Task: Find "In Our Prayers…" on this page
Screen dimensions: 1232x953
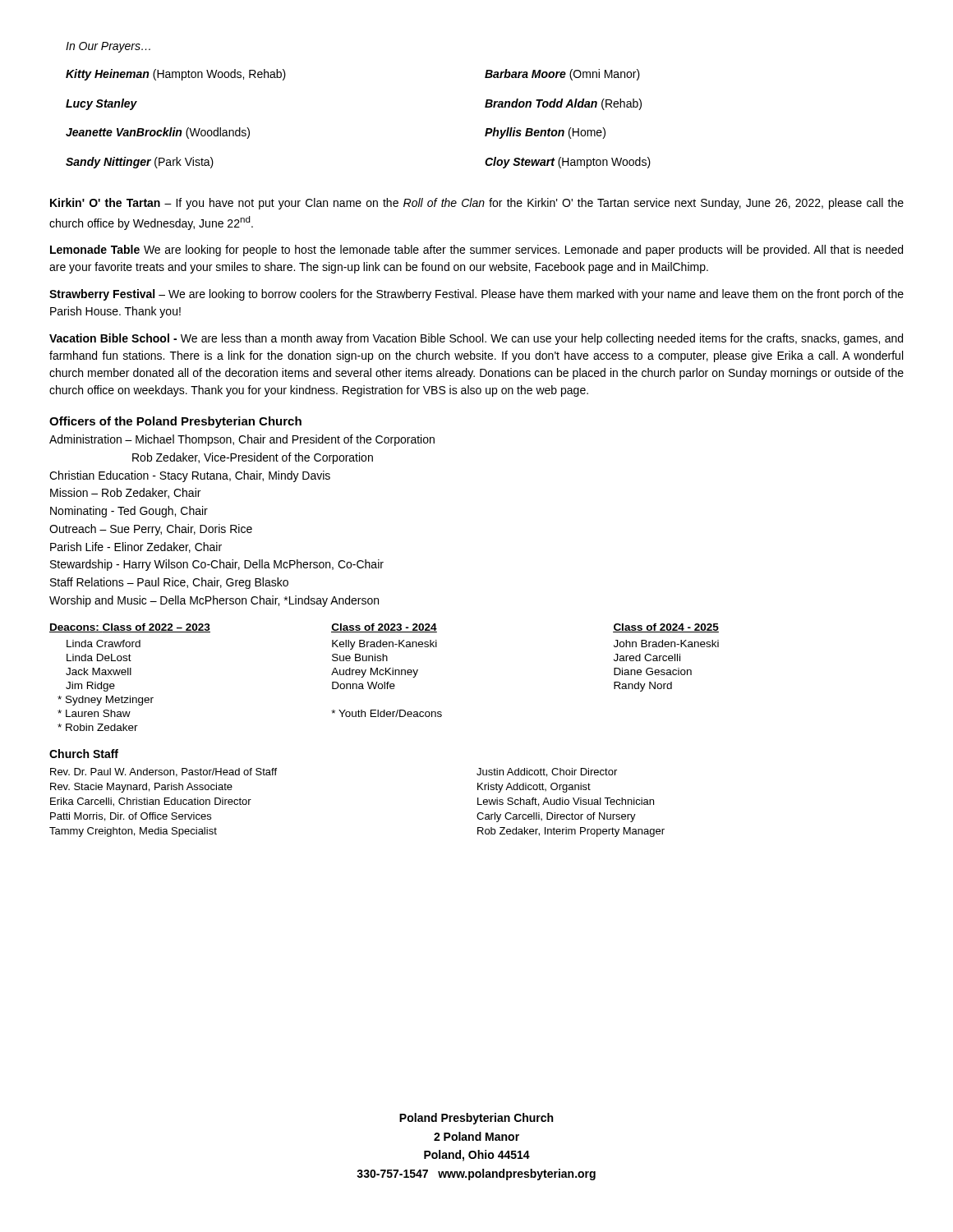Action: (109, 46)
